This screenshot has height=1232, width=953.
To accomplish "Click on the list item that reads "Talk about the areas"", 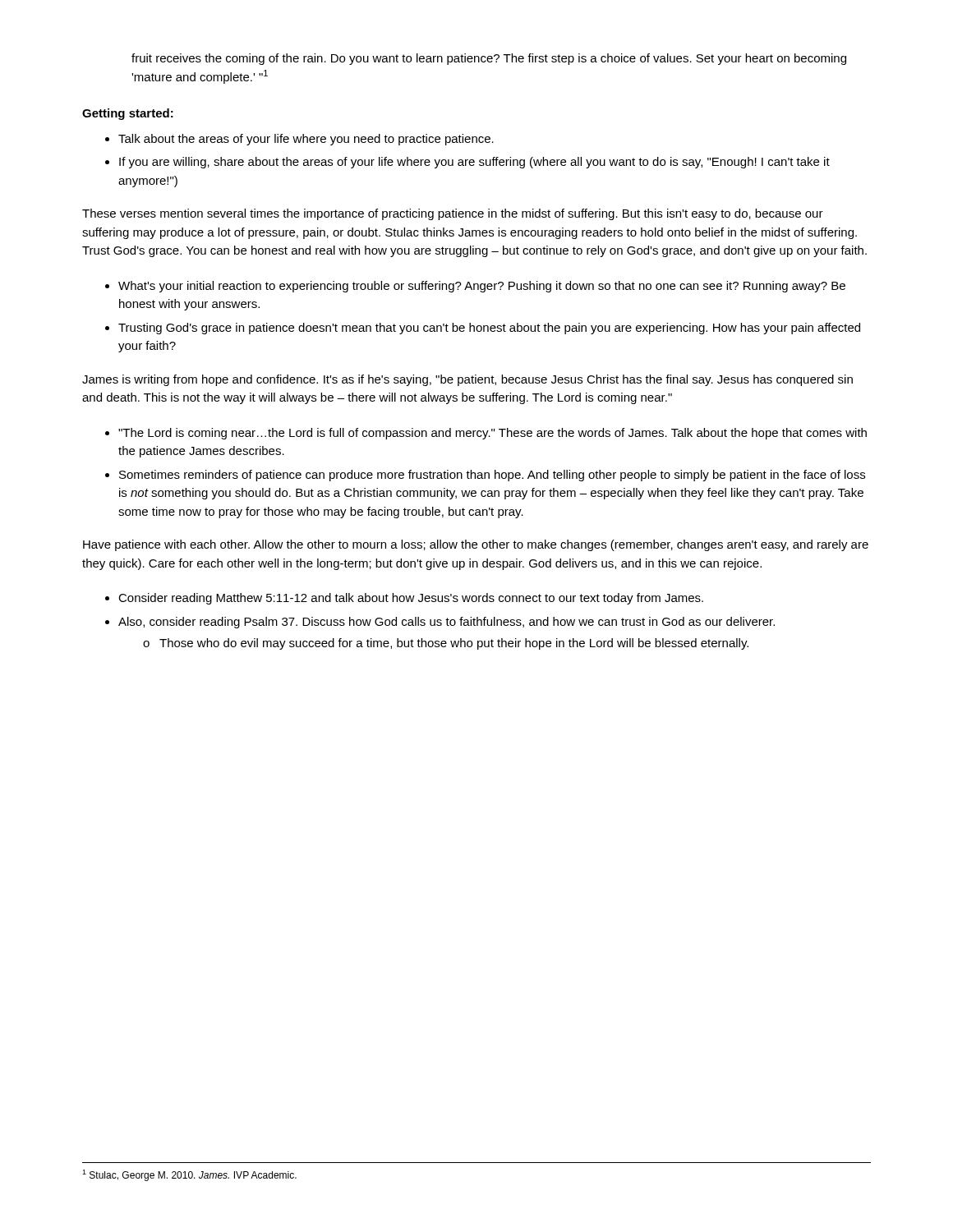I will point(306,138).
